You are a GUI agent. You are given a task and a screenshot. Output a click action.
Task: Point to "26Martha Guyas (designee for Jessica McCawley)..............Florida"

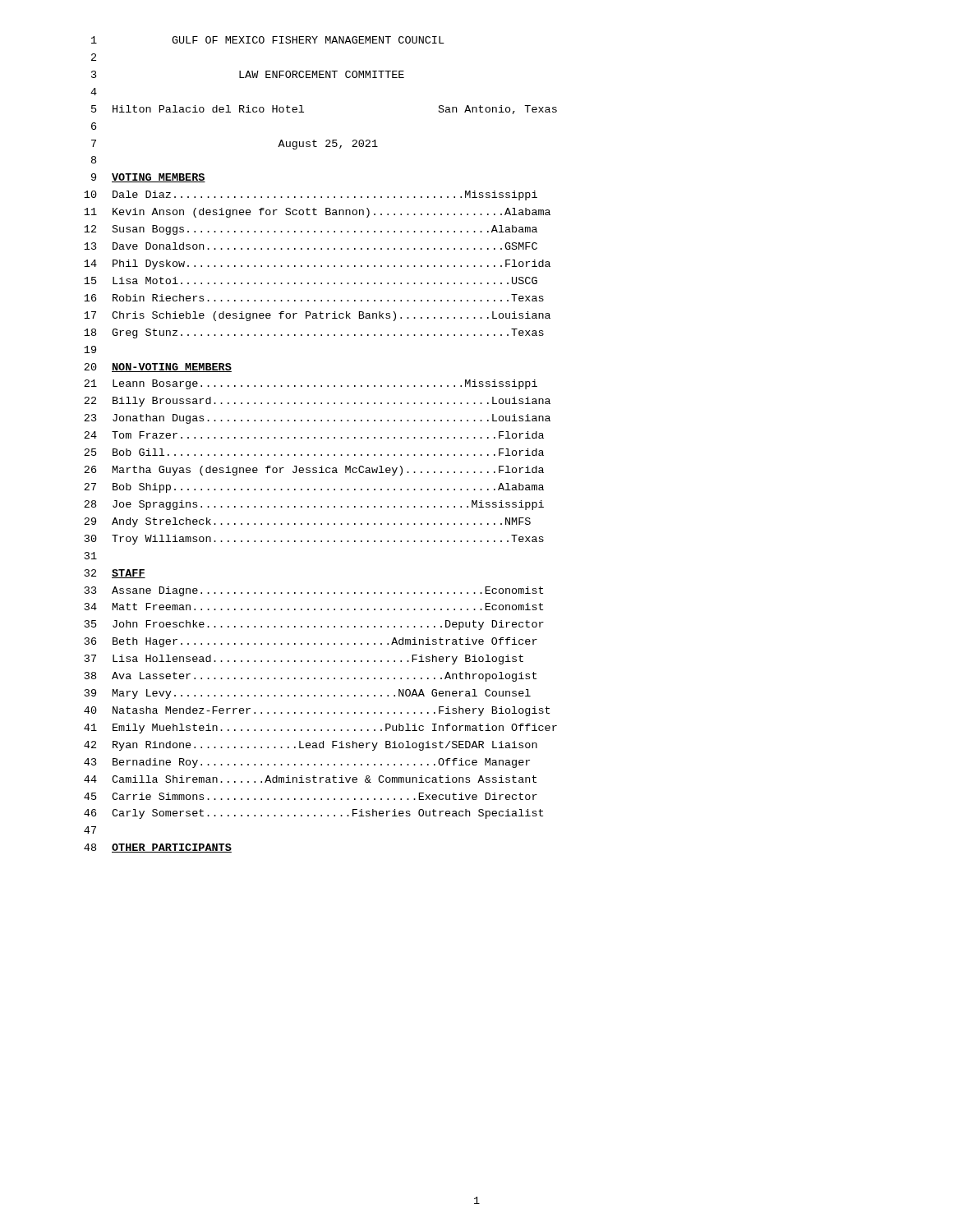pos(476,471)
